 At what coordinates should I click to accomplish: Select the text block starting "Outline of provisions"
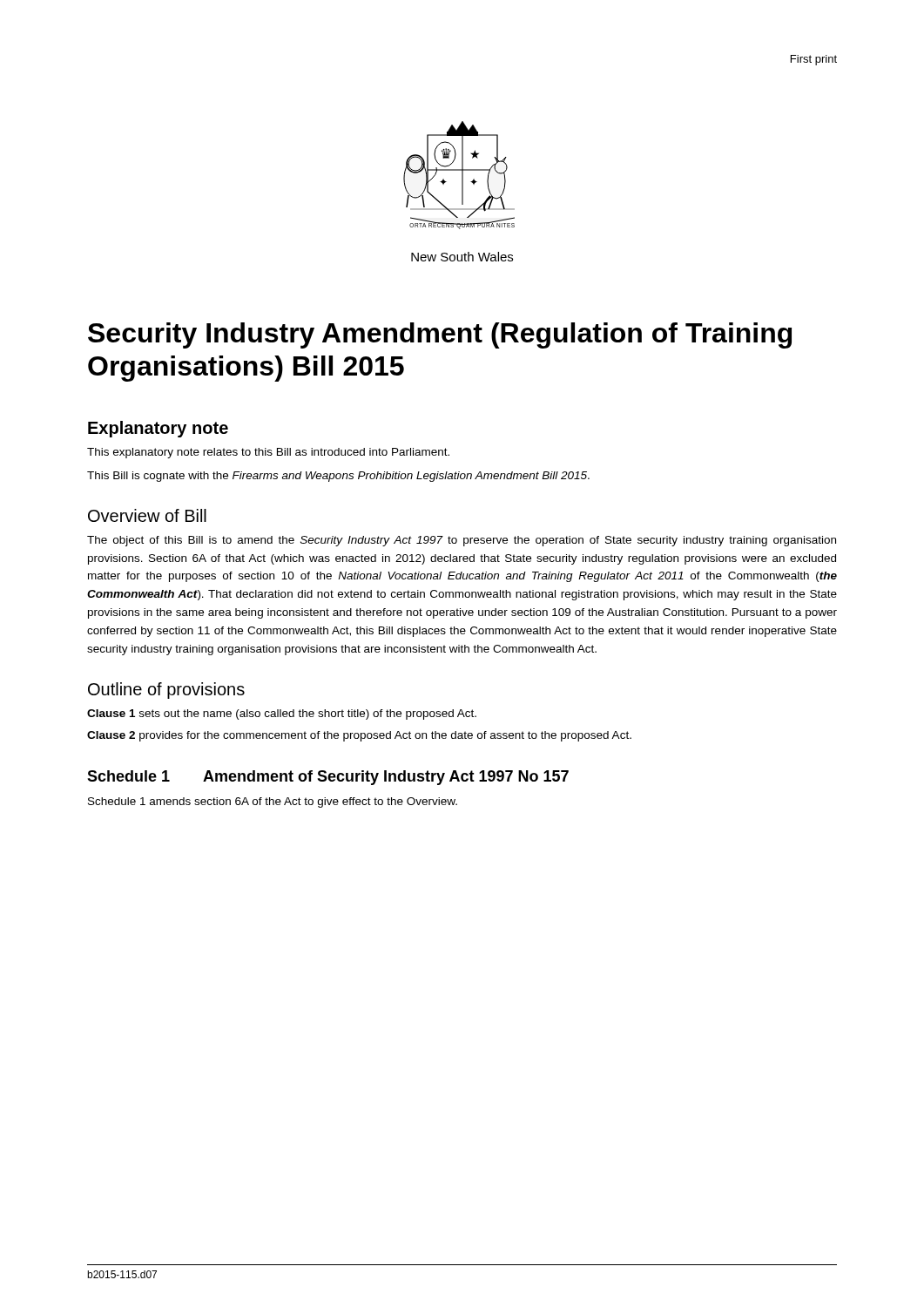tap(166, 689)
